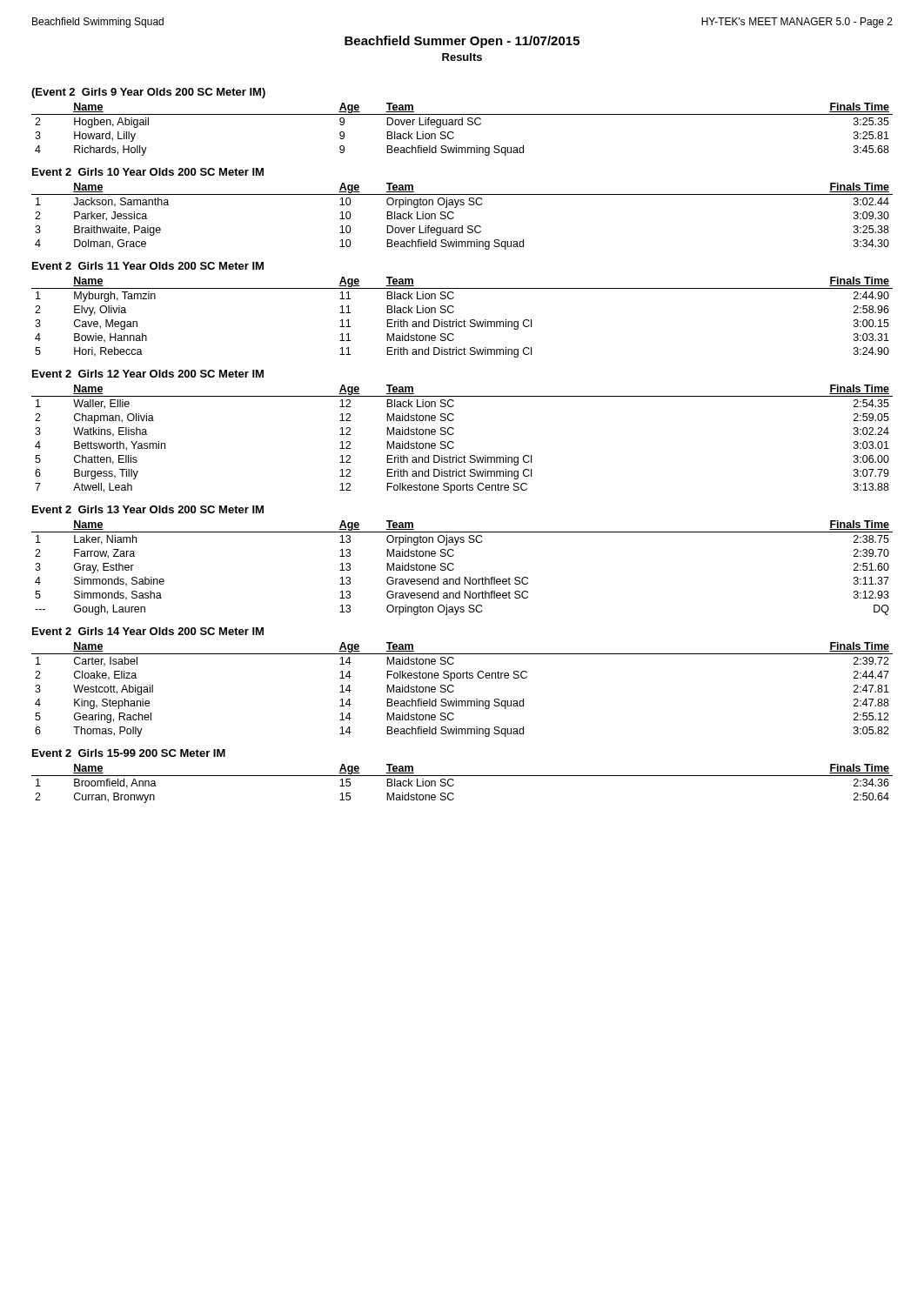Locate the table with the text "Farrow, Zara"
Viewport: 924px width, 1305px height.
462,567
